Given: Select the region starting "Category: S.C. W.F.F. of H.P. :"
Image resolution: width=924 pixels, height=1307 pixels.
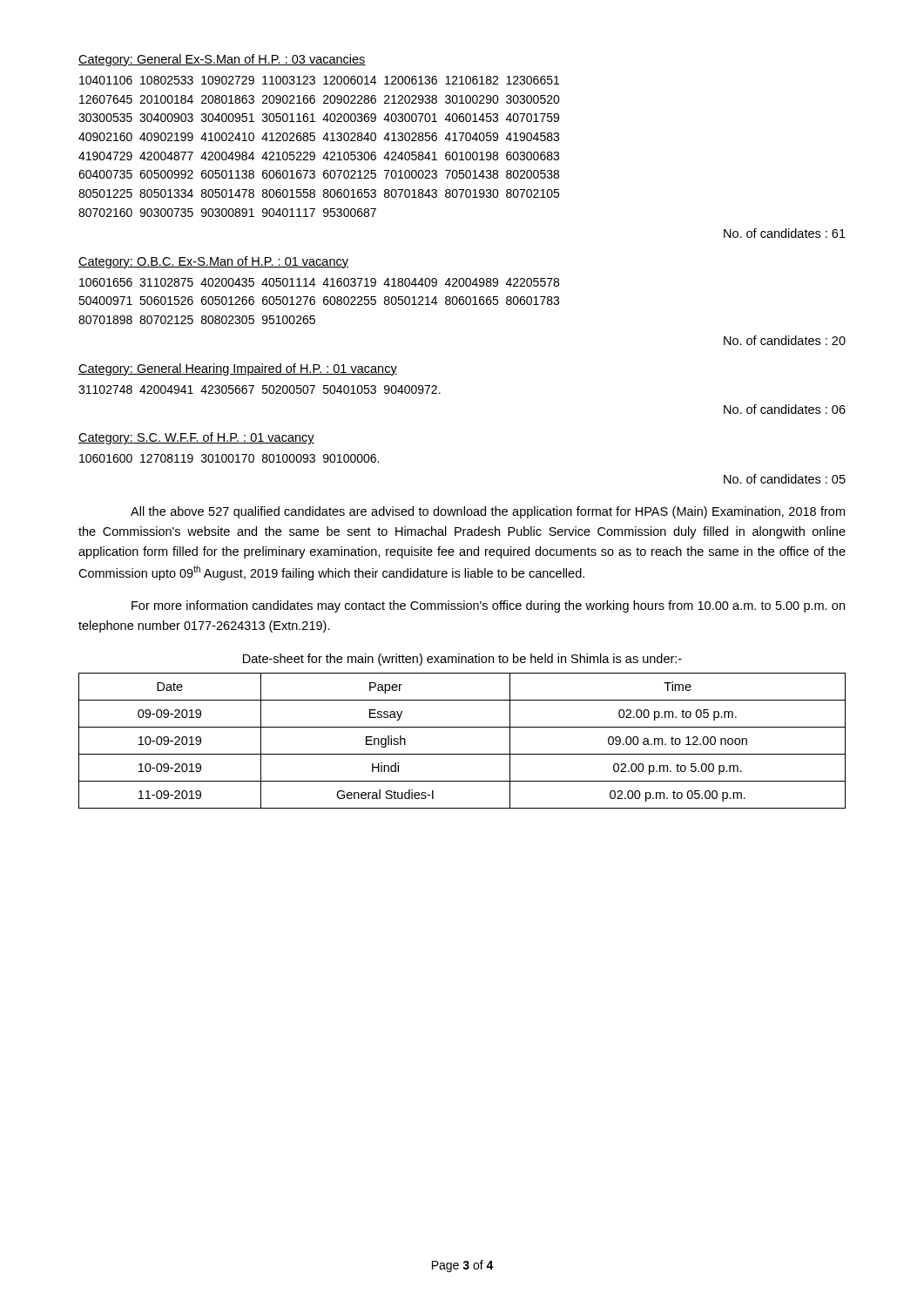Looking at the screenshot, I should tap(196, 438).
